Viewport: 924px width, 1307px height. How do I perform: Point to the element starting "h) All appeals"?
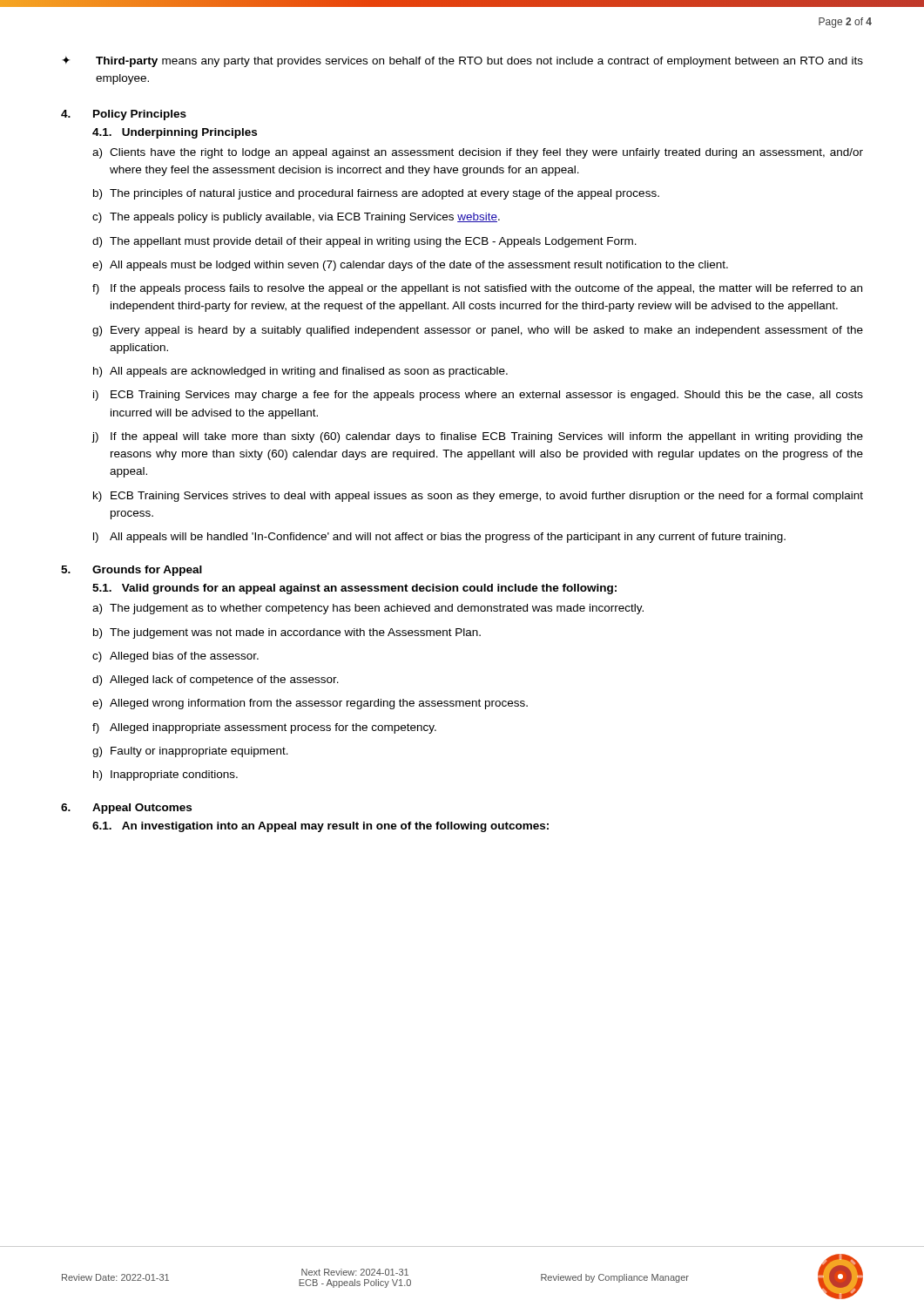(462, 371)
